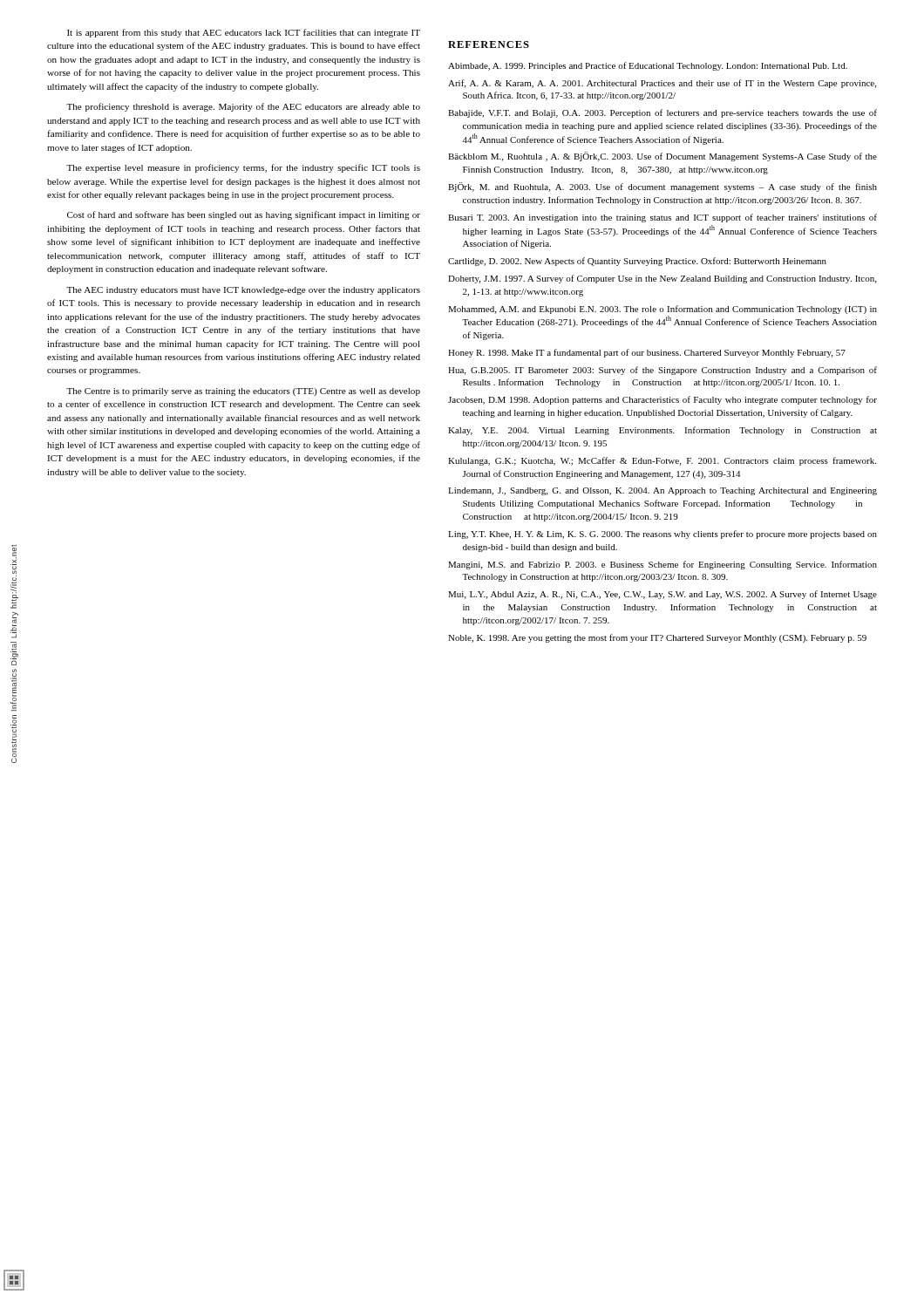Select the list item that says "Arif, A. A."
This screenshot has height=1308, width=924.
tap(663, 89)
